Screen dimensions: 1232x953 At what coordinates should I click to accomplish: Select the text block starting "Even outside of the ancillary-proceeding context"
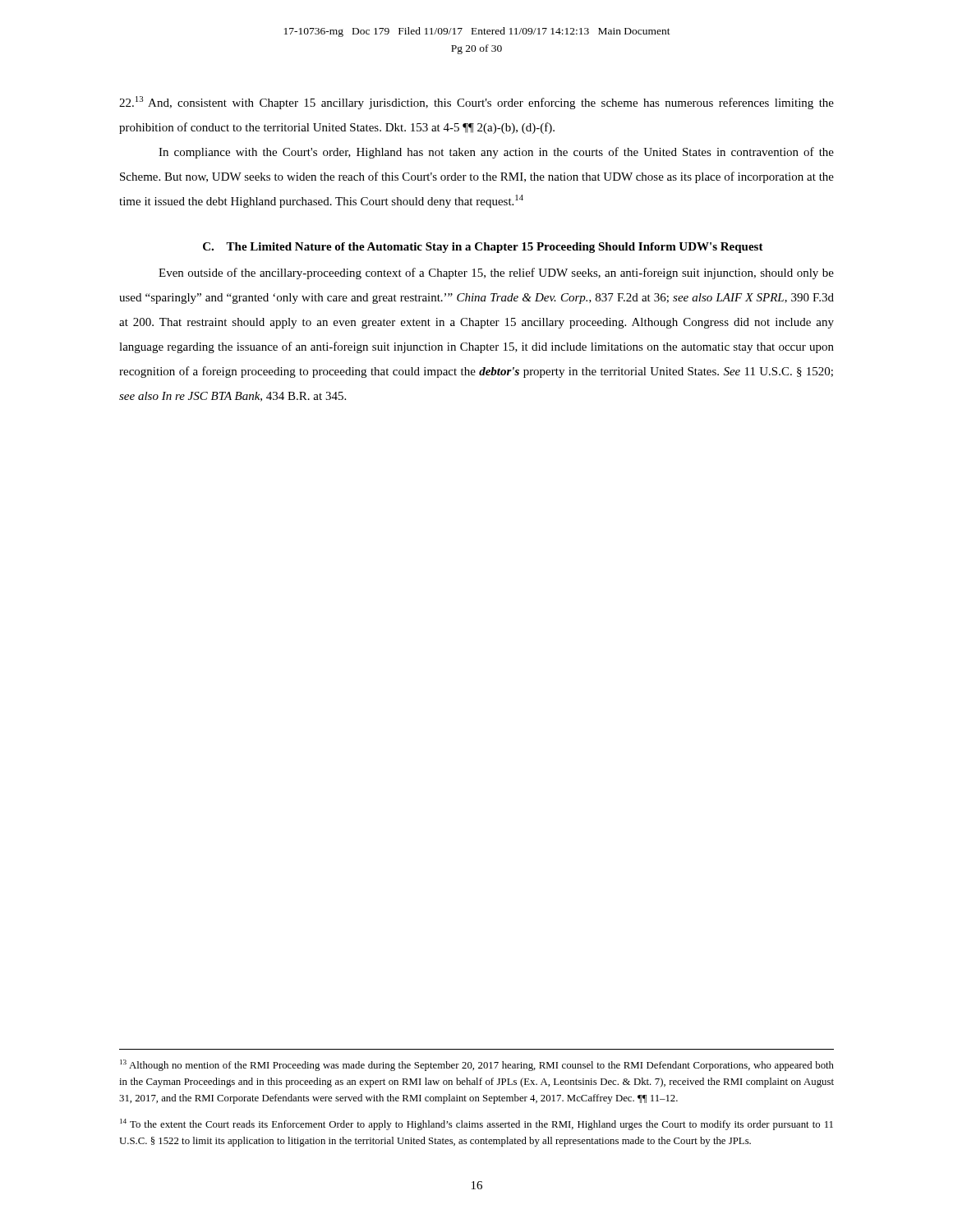(476, 334)
